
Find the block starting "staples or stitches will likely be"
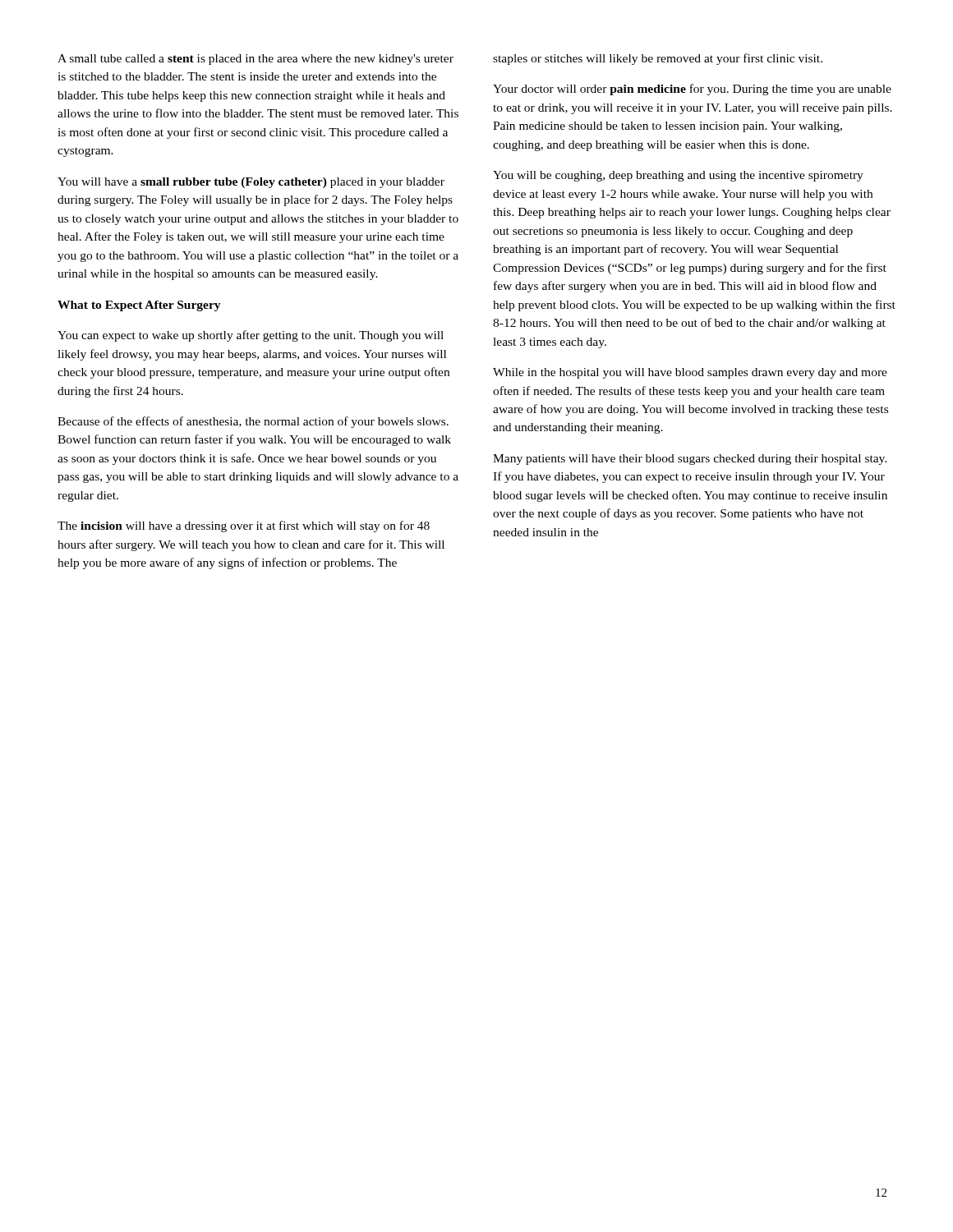pyautogui.click(x=694, y=59)
